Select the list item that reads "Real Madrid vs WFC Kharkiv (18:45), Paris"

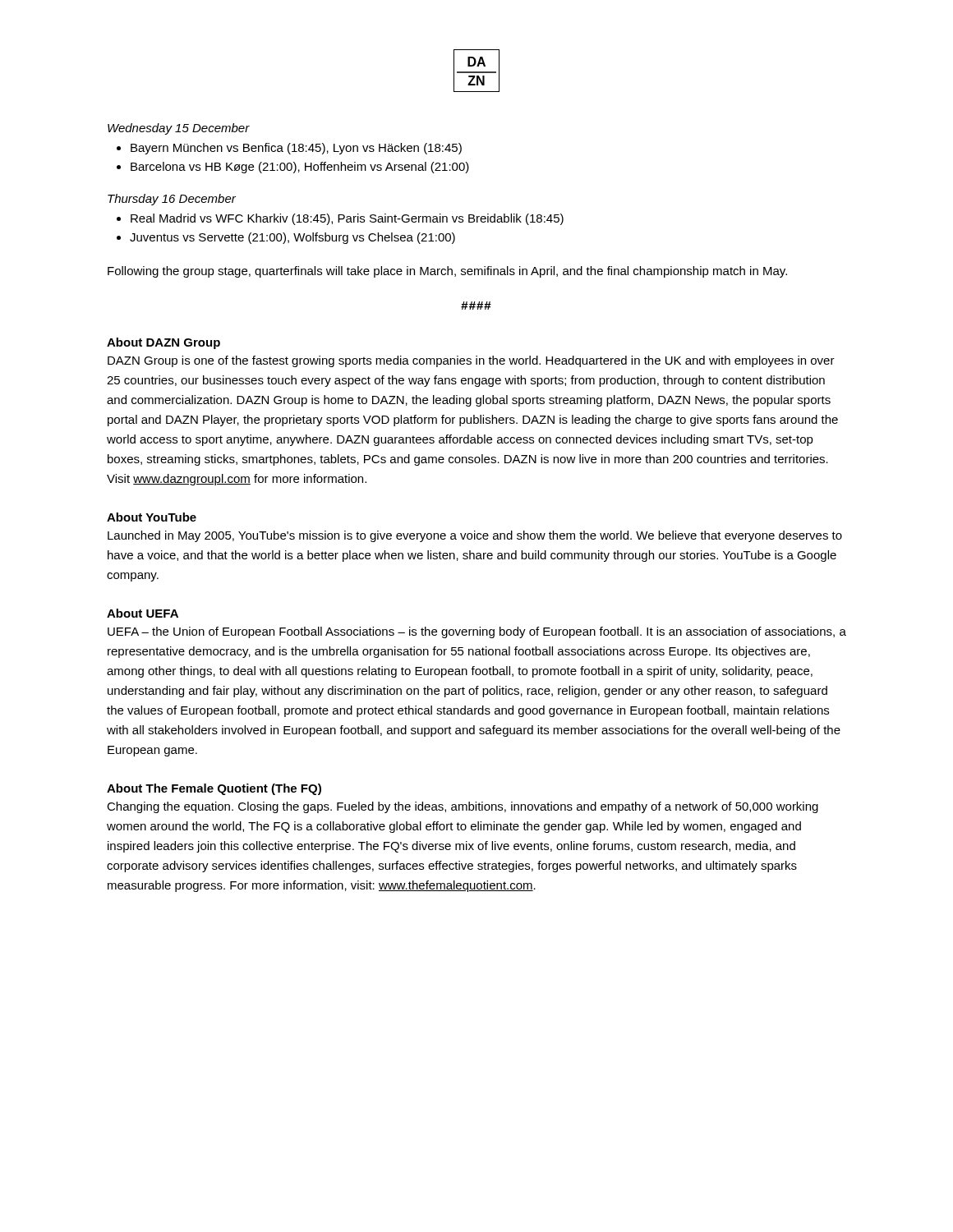(488, 227)
